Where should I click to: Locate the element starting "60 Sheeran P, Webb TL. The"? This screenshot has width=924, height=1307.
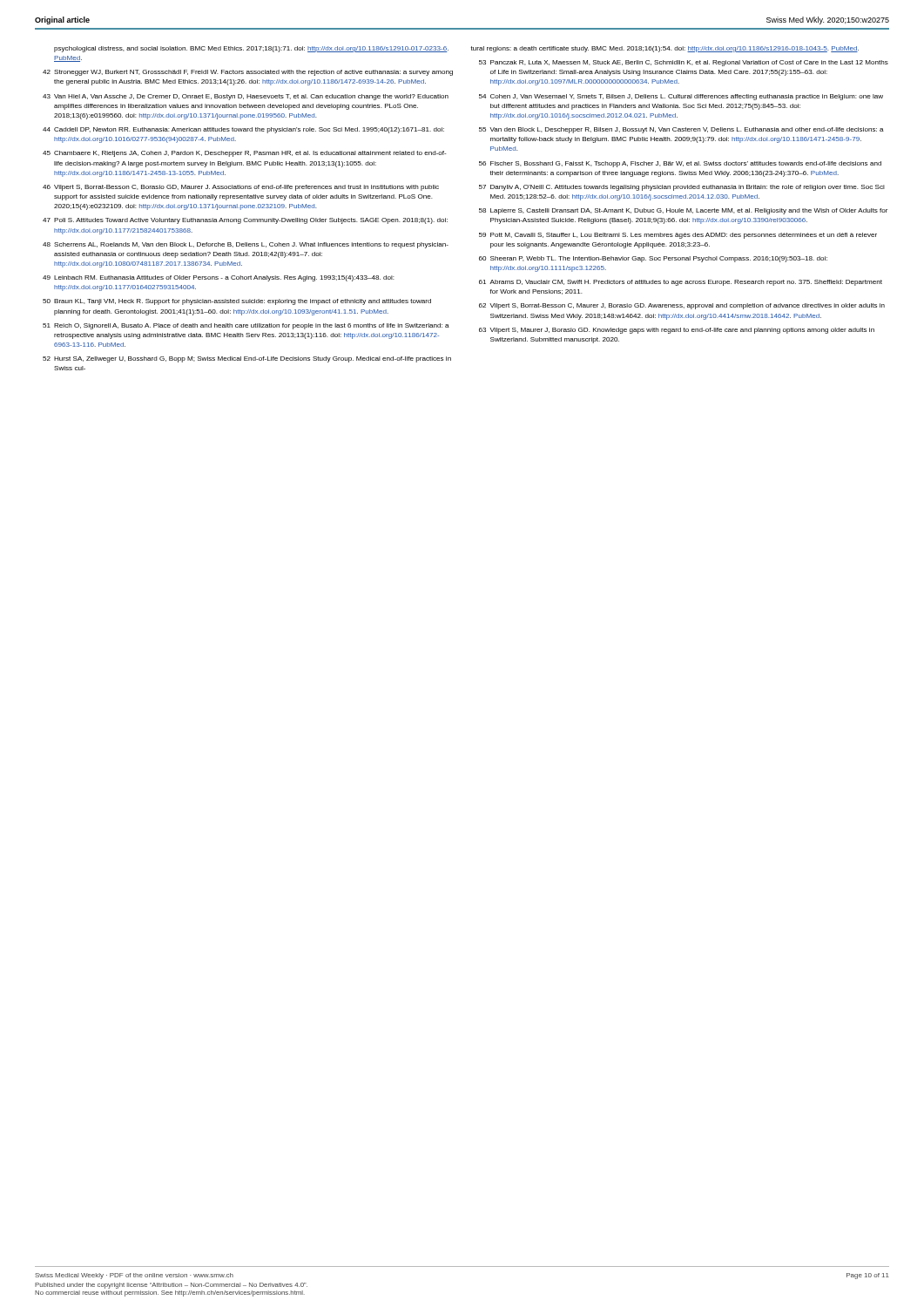click(x=680, y=263)
